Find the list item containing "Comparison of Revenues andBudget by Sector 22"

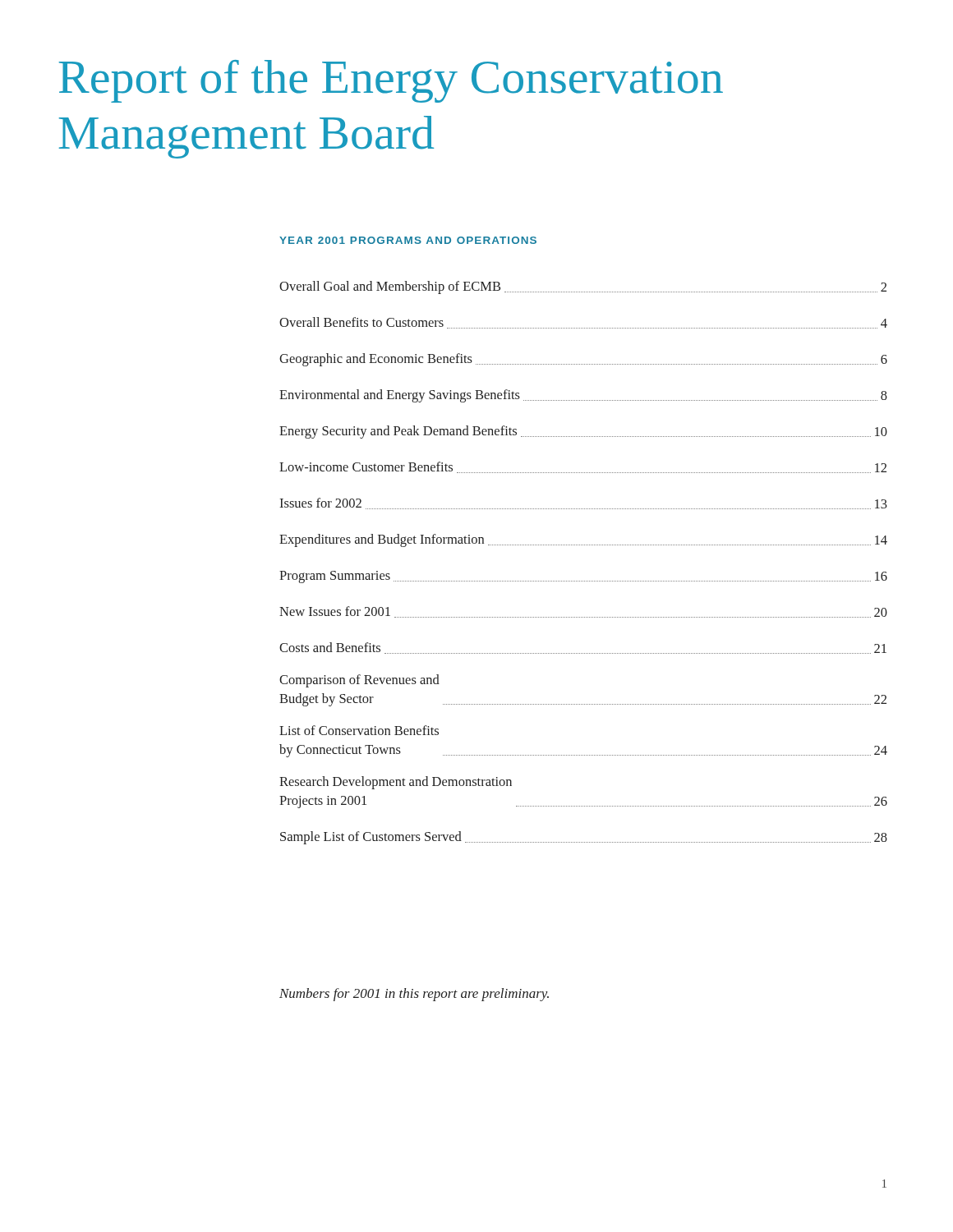point(359,681)
